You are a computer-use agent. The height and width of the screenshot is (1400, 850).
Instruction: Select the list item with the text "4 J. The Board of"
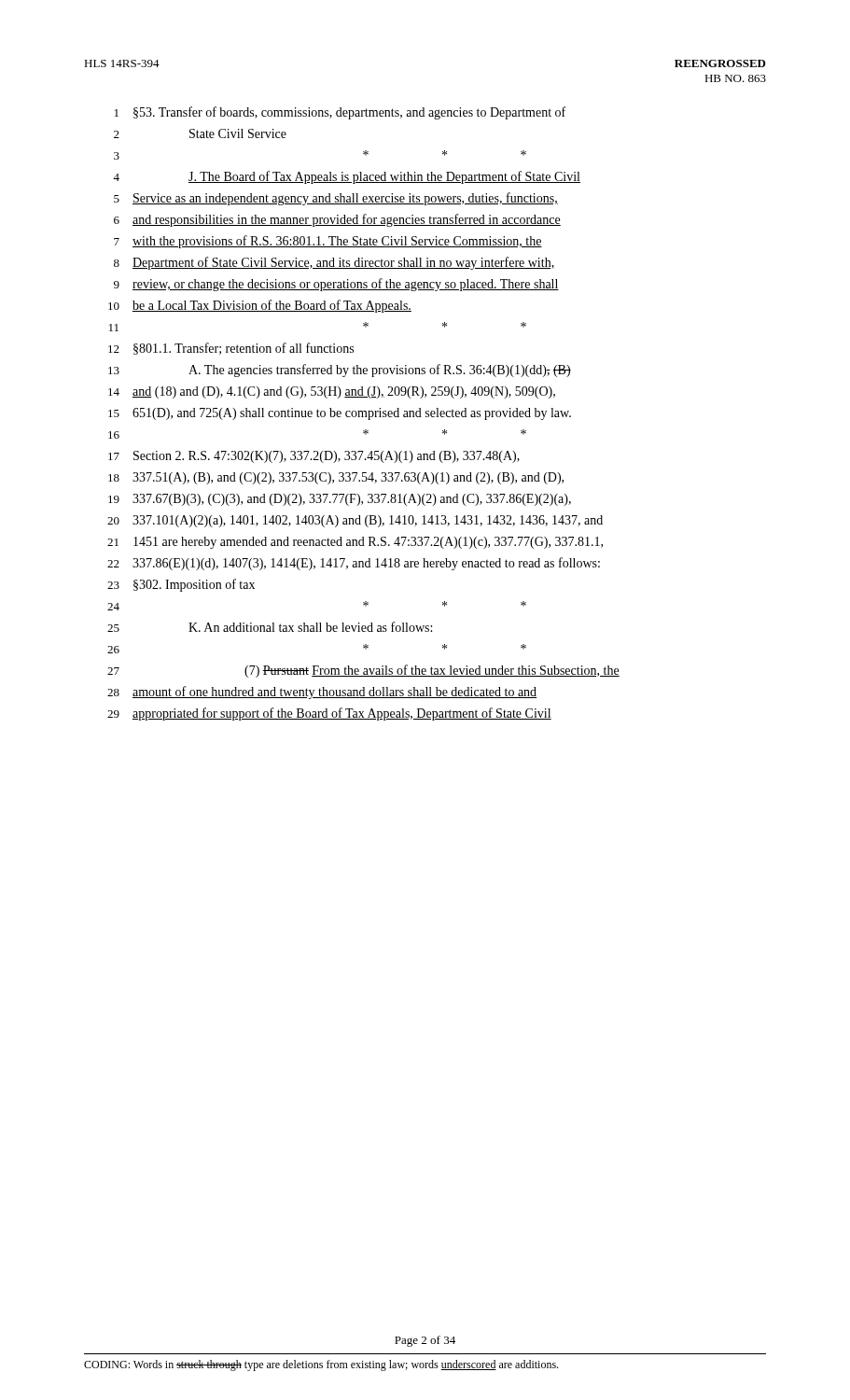pos(425,177)
